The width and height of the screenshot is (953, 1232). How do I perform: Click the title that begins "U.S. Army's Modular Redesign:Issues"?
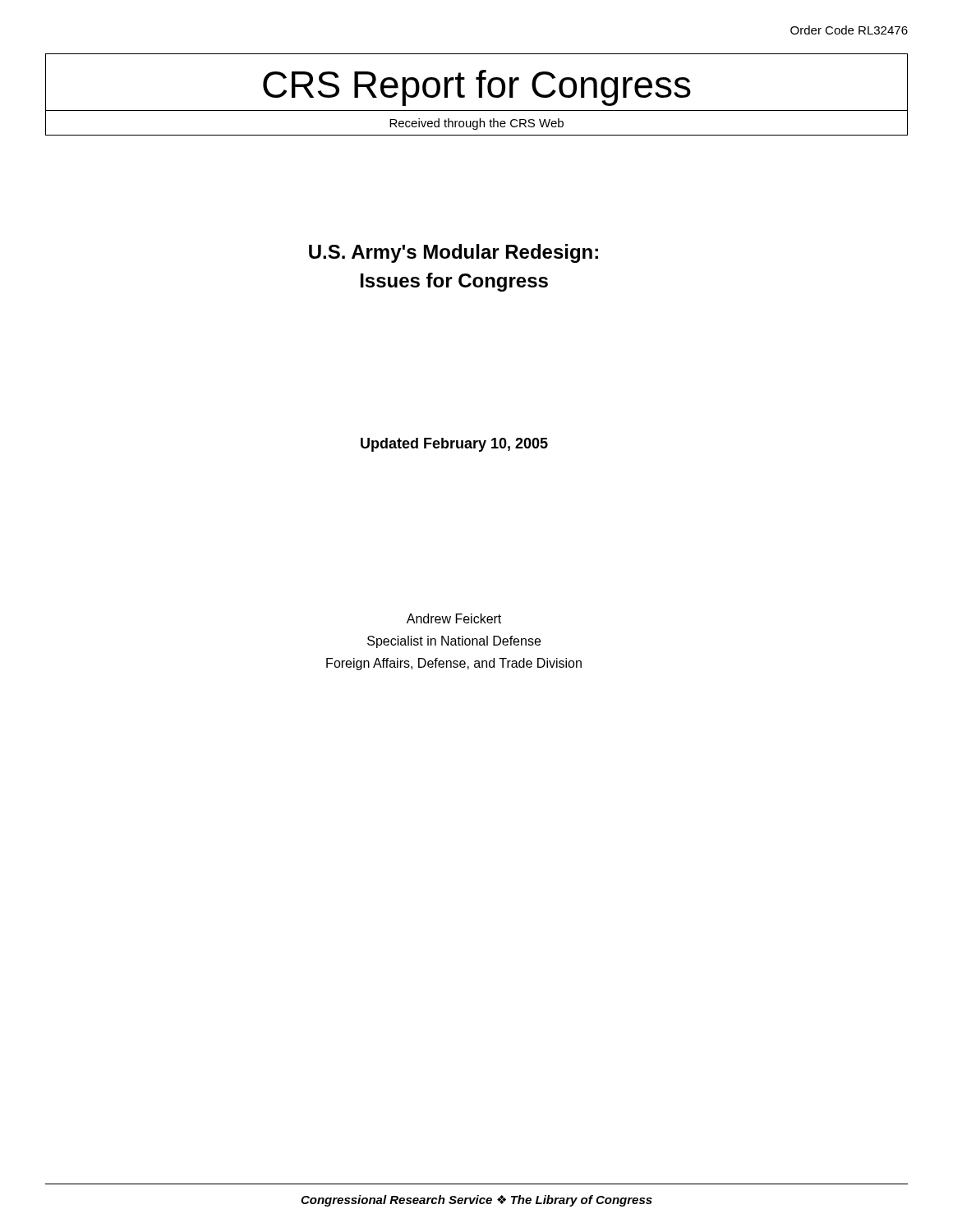[x=454, y=266]
